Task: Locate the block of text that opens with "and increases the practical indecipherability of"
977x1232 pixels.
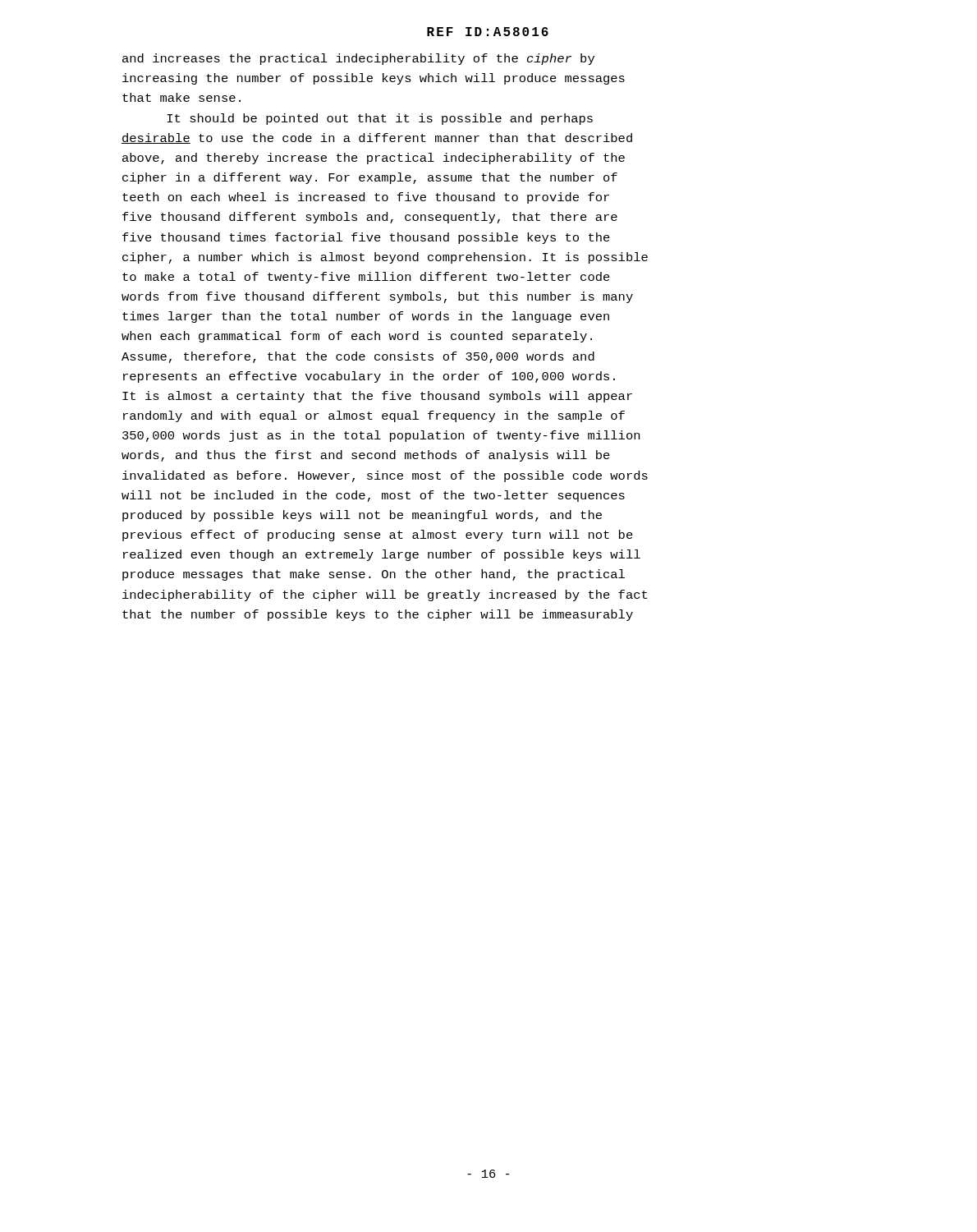Action: pos(512,337)
